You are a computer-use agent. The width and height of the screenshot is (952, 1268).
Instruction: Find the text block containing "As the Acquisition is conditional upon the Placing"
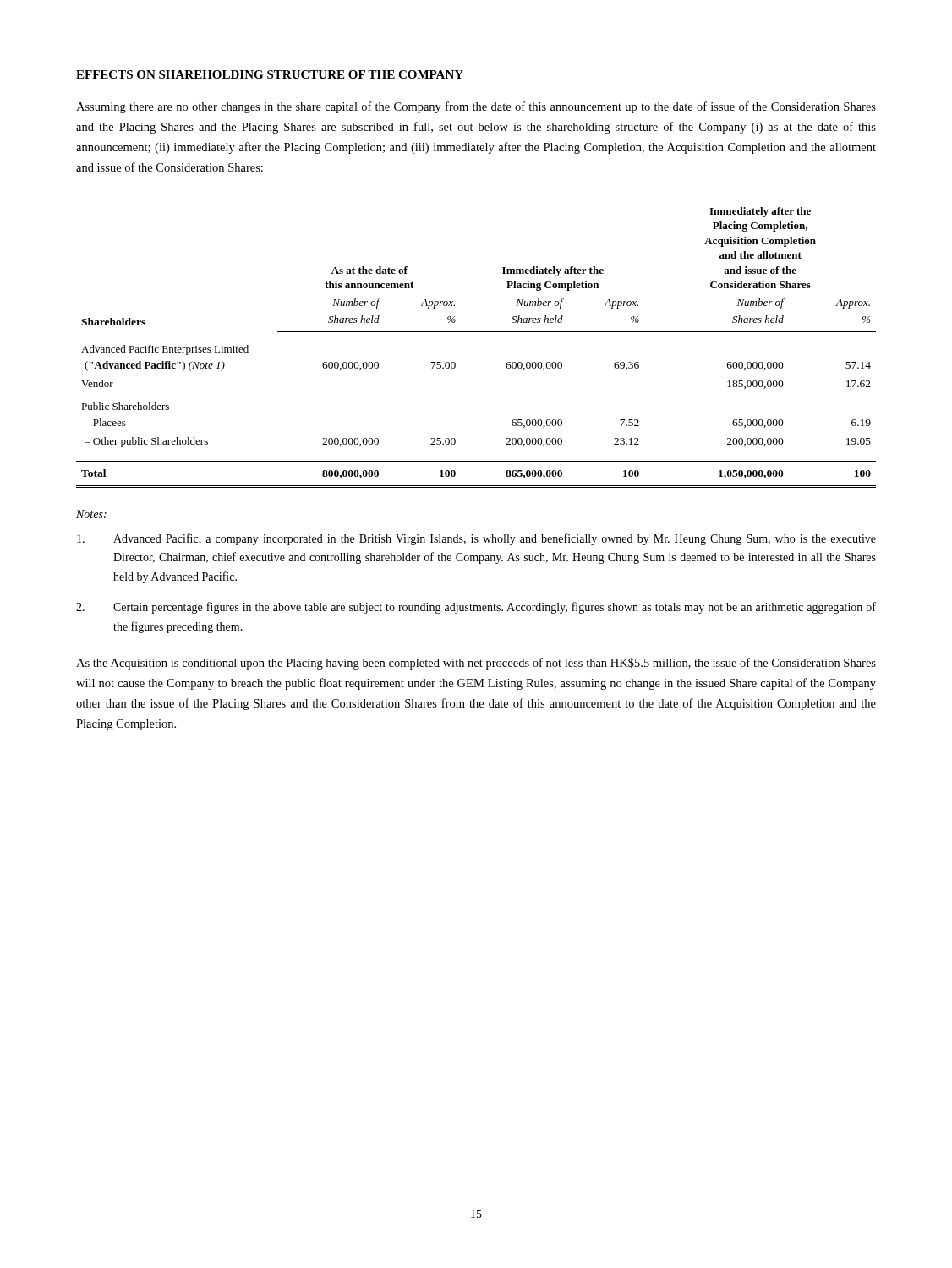click(x=476, y=693)
